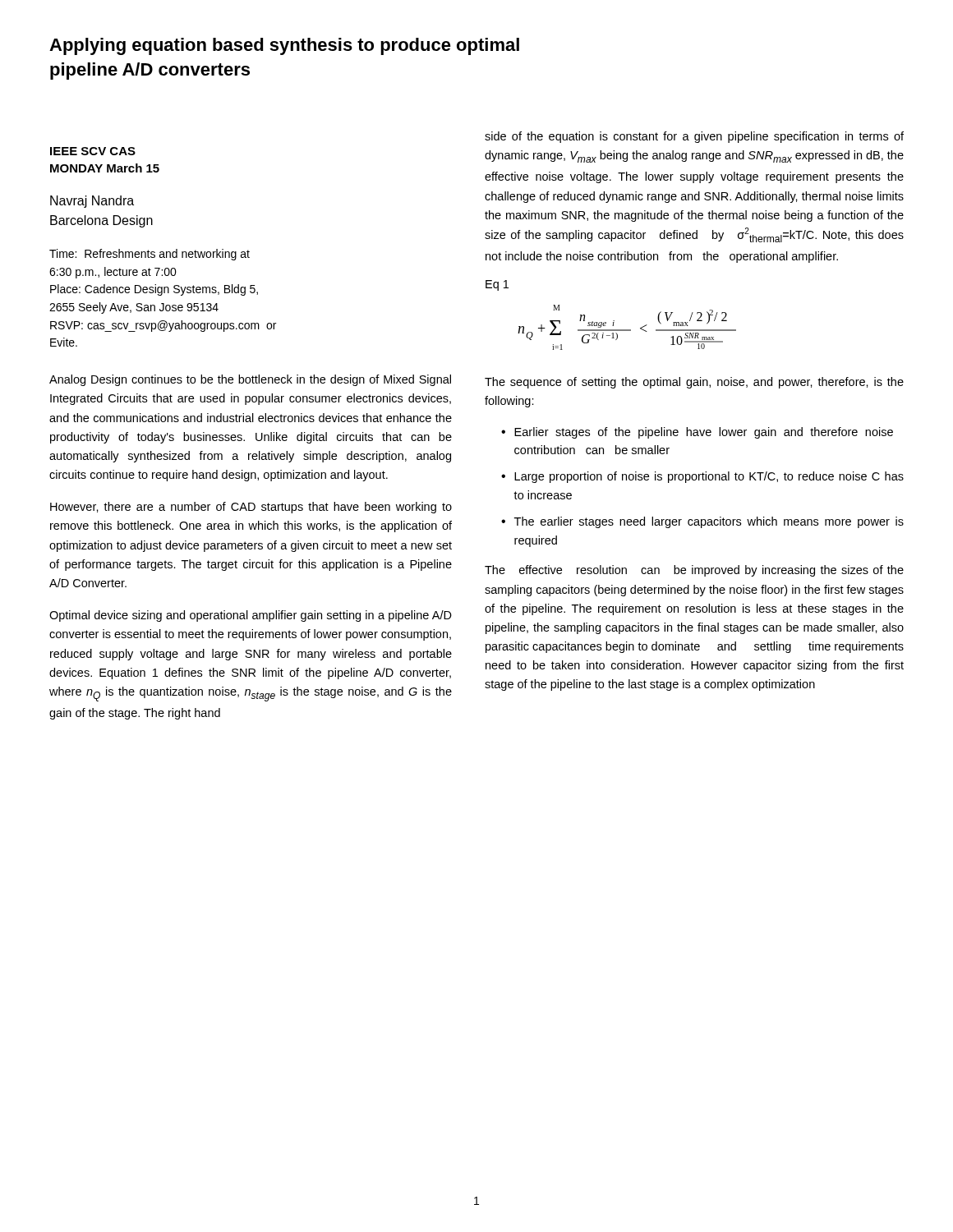953x1232 pixels.
Task: Select the text block containing "The effective resolution can"
Action: (694, 628)
